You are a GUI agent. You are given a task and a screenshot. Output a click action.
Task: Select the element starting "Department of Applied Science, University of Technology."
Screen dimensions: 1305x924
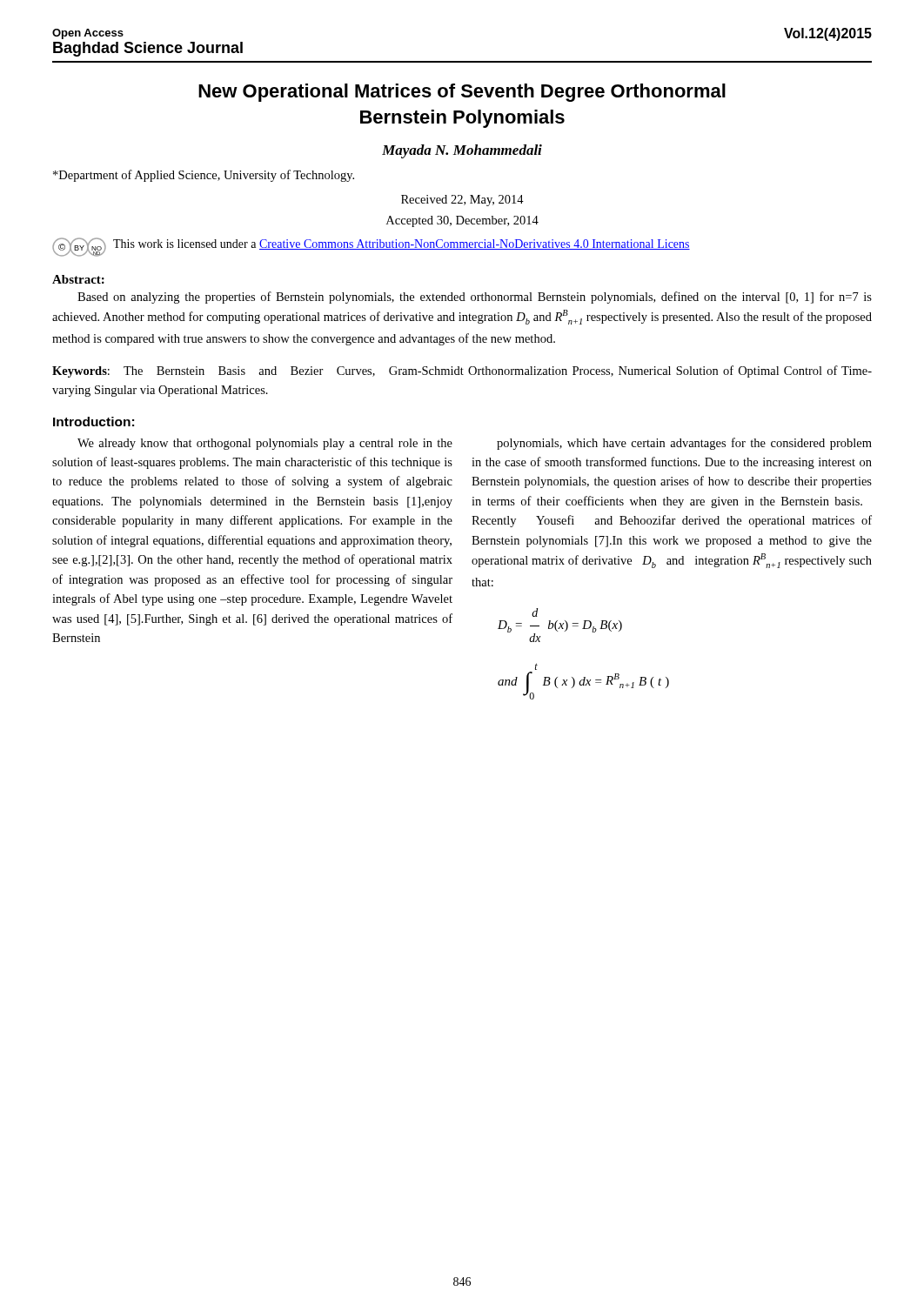click(204, 175)
